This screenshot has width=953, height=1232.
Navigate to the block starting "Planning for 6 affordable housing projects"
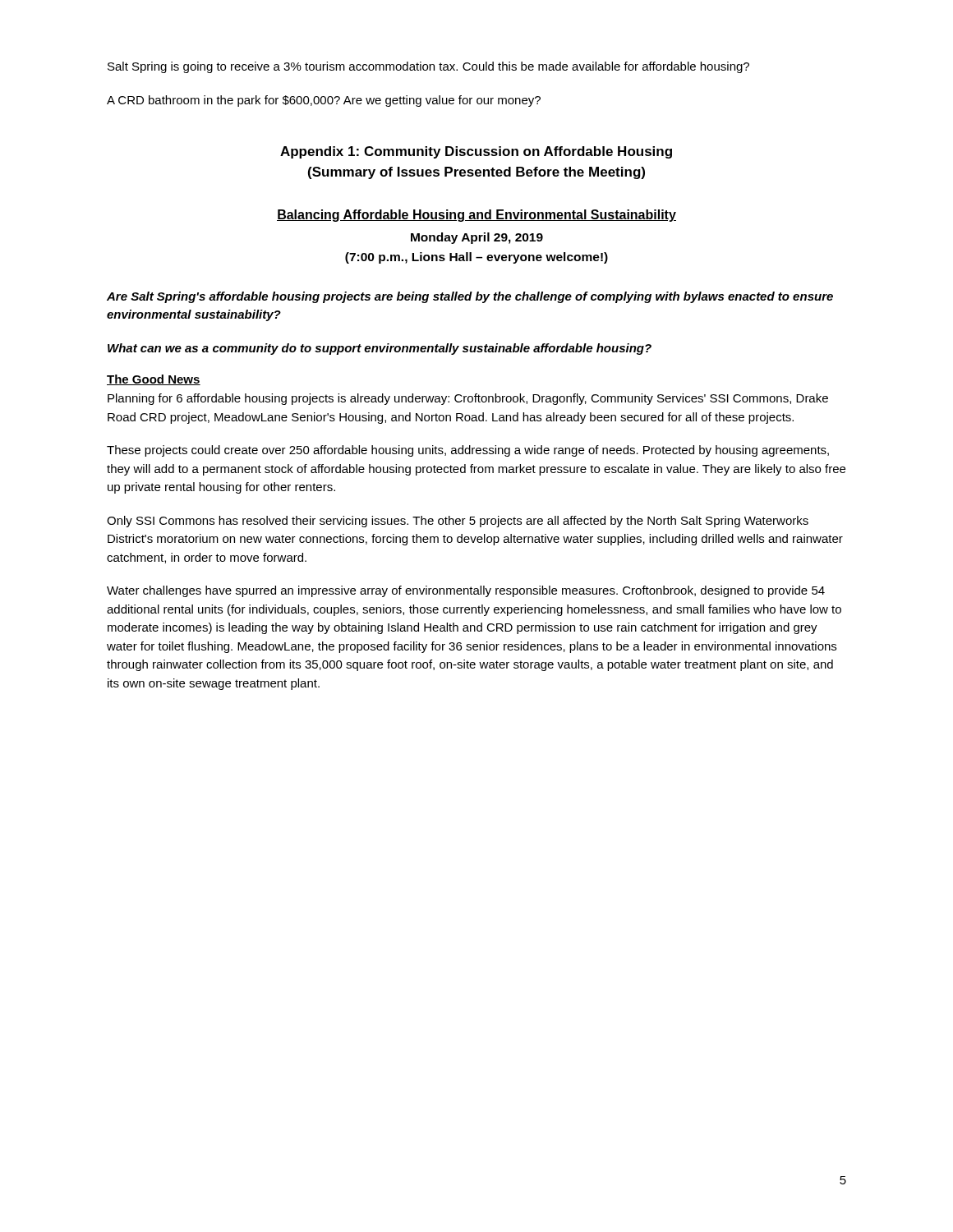(x=468, y=408)
